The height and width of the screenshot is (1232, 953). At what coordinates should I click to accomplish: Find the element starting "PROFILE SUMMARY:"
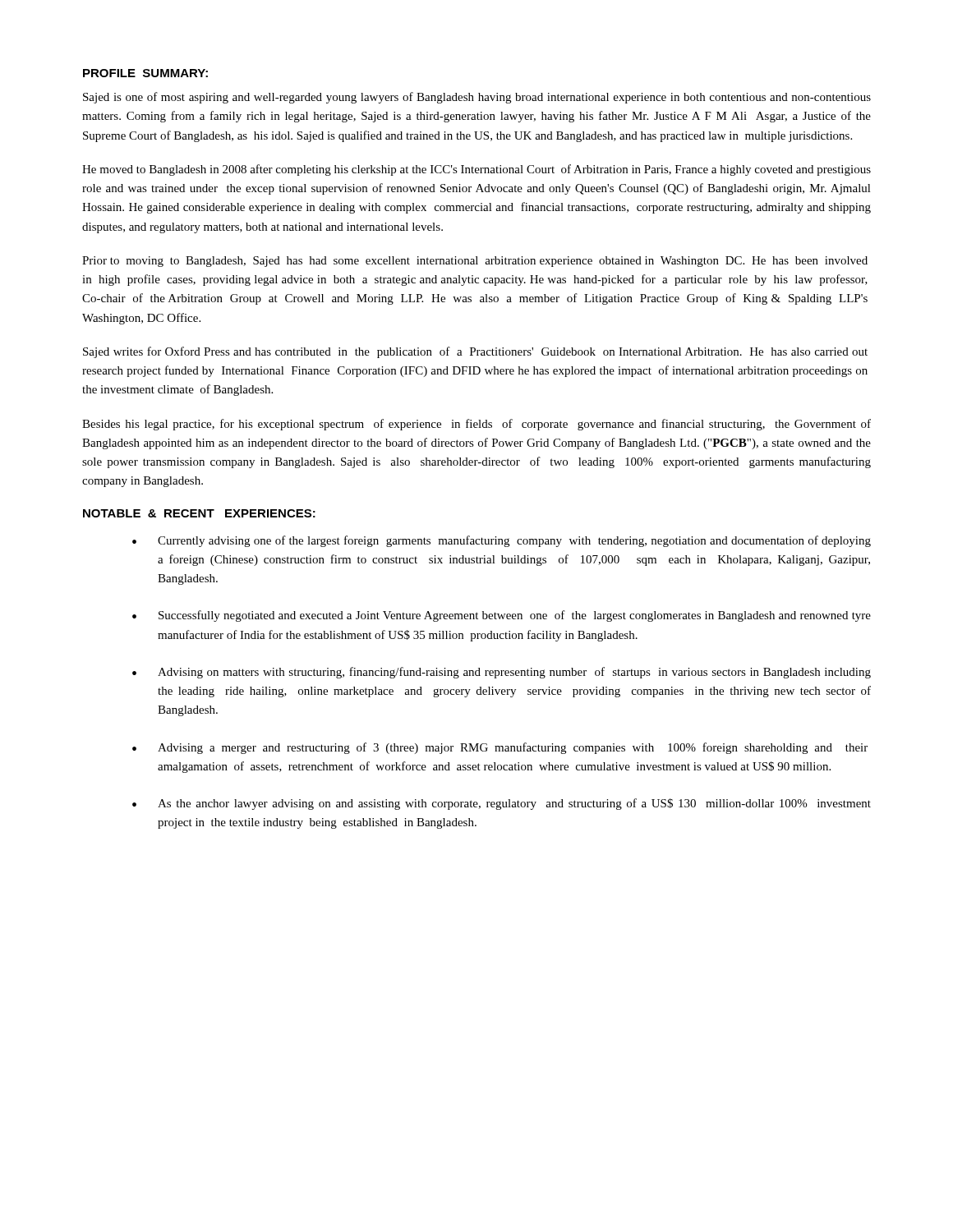(x=145, y=73)
